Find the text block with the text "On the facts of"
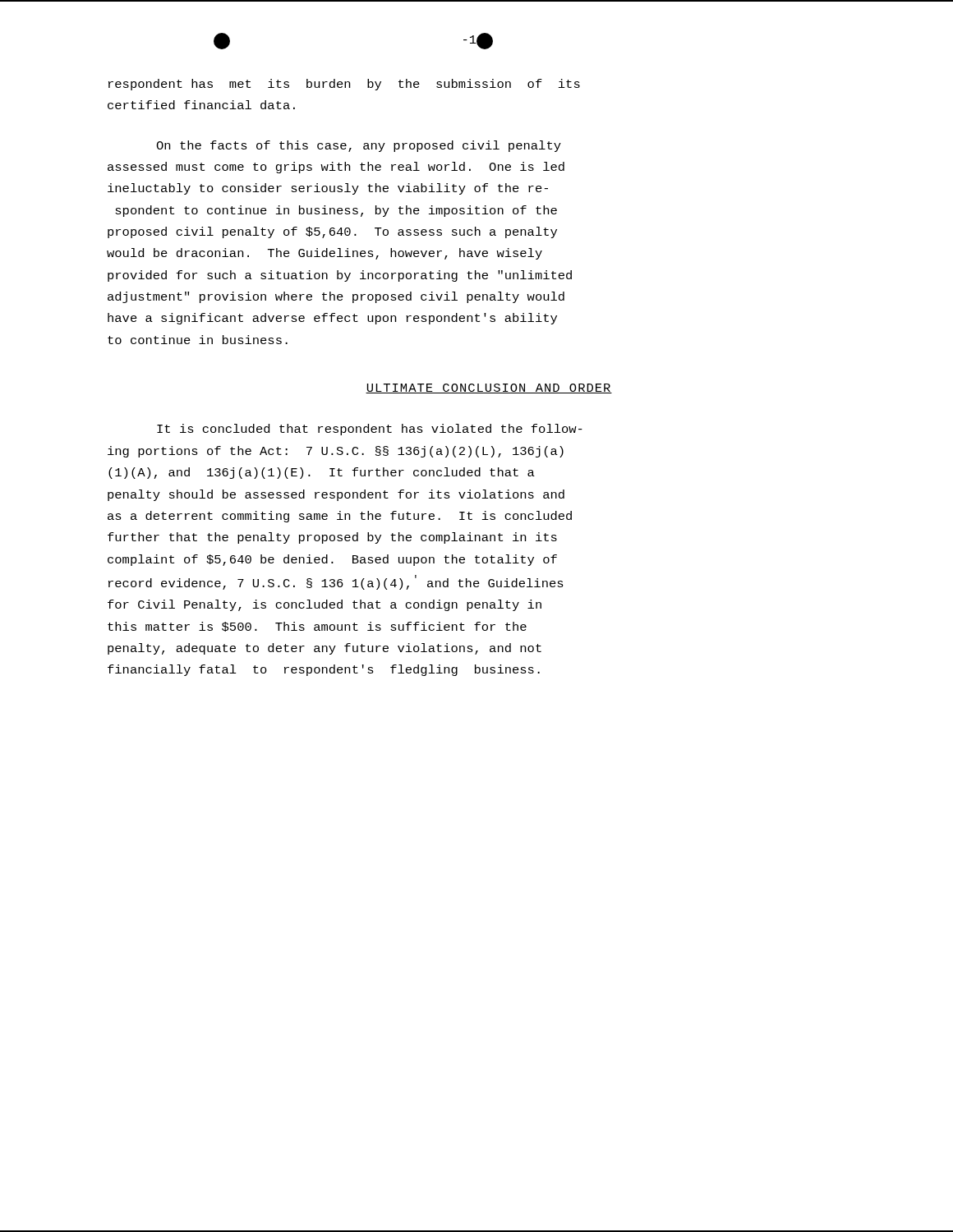This screenshot has width=953, height=1232. pos(340,243)
